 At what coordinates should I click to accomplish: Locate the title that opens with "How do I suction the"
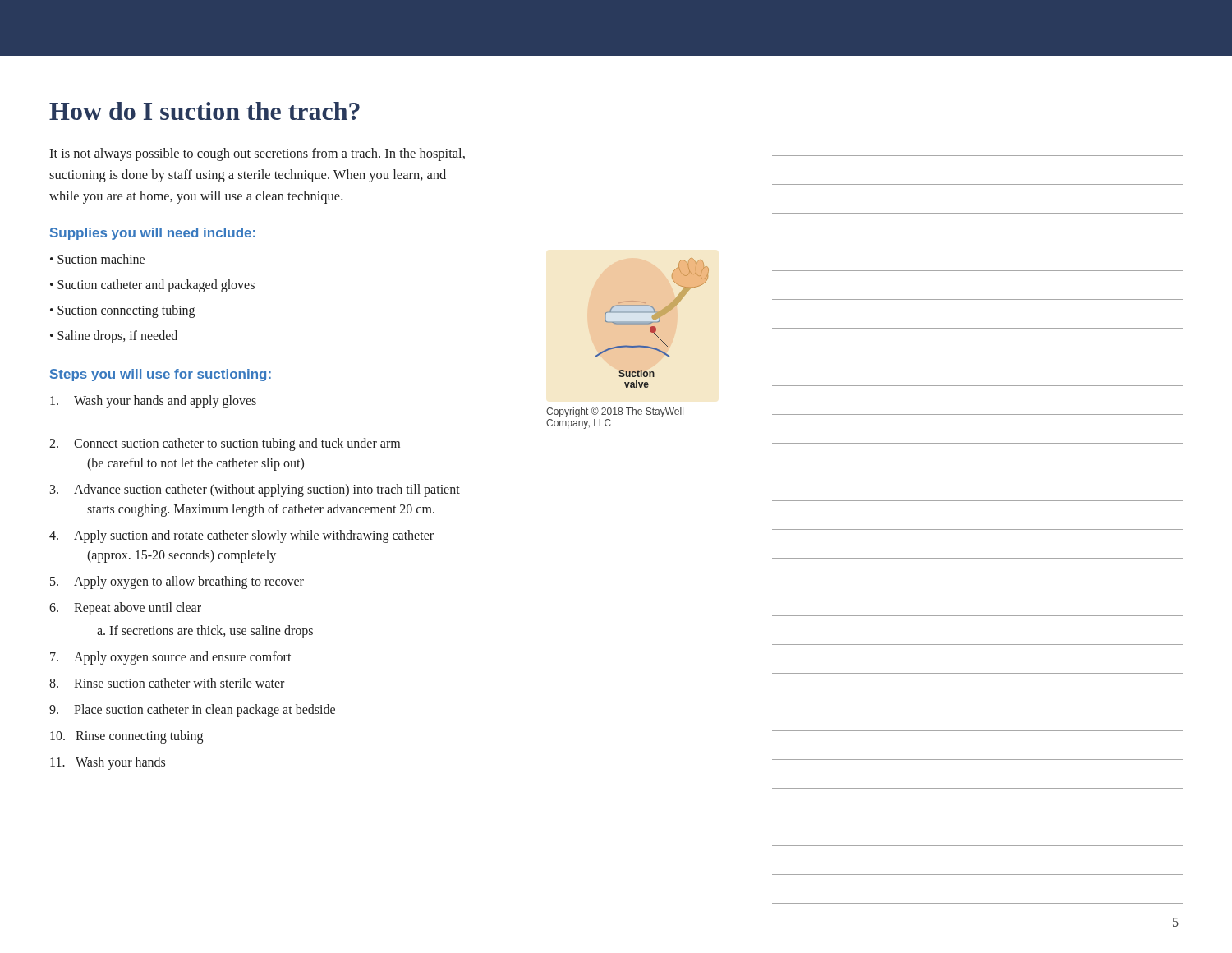pos(205,111)
